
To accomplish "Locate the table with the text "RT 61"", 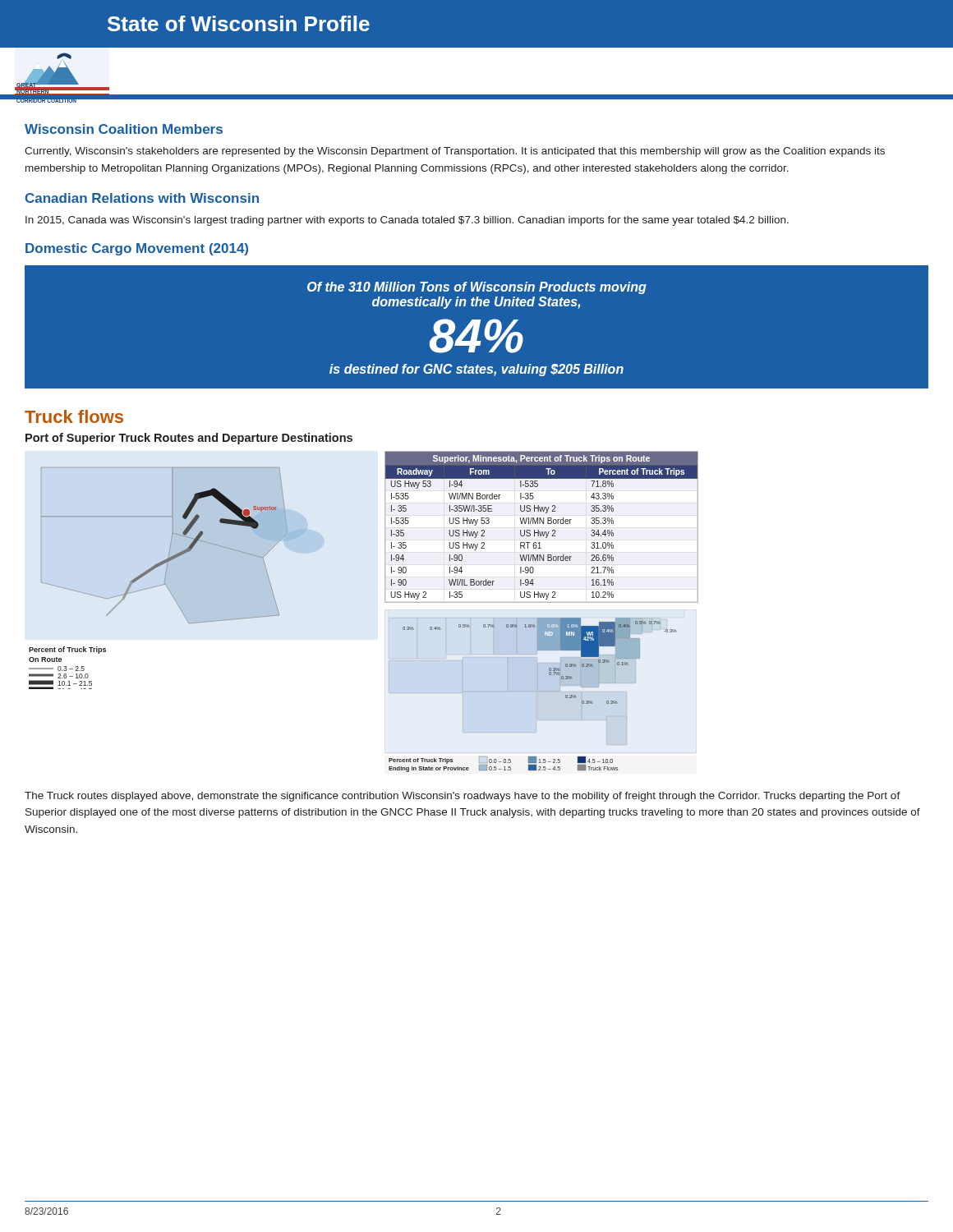I will point(541,526).
